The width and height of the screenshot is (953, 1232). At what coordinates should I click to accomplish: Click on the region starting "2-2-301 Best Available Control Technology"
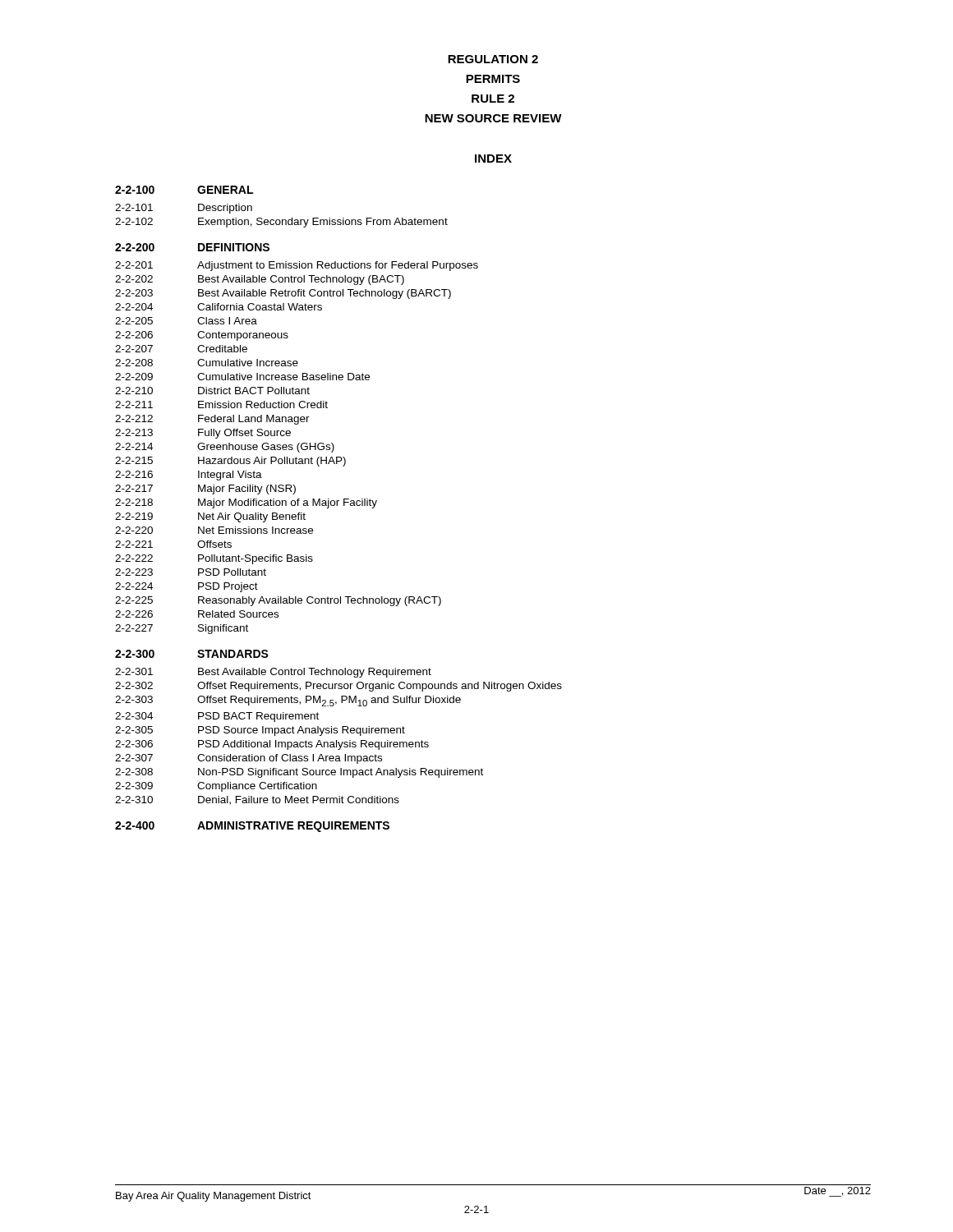pyautogui.click(x=273, y=671)
